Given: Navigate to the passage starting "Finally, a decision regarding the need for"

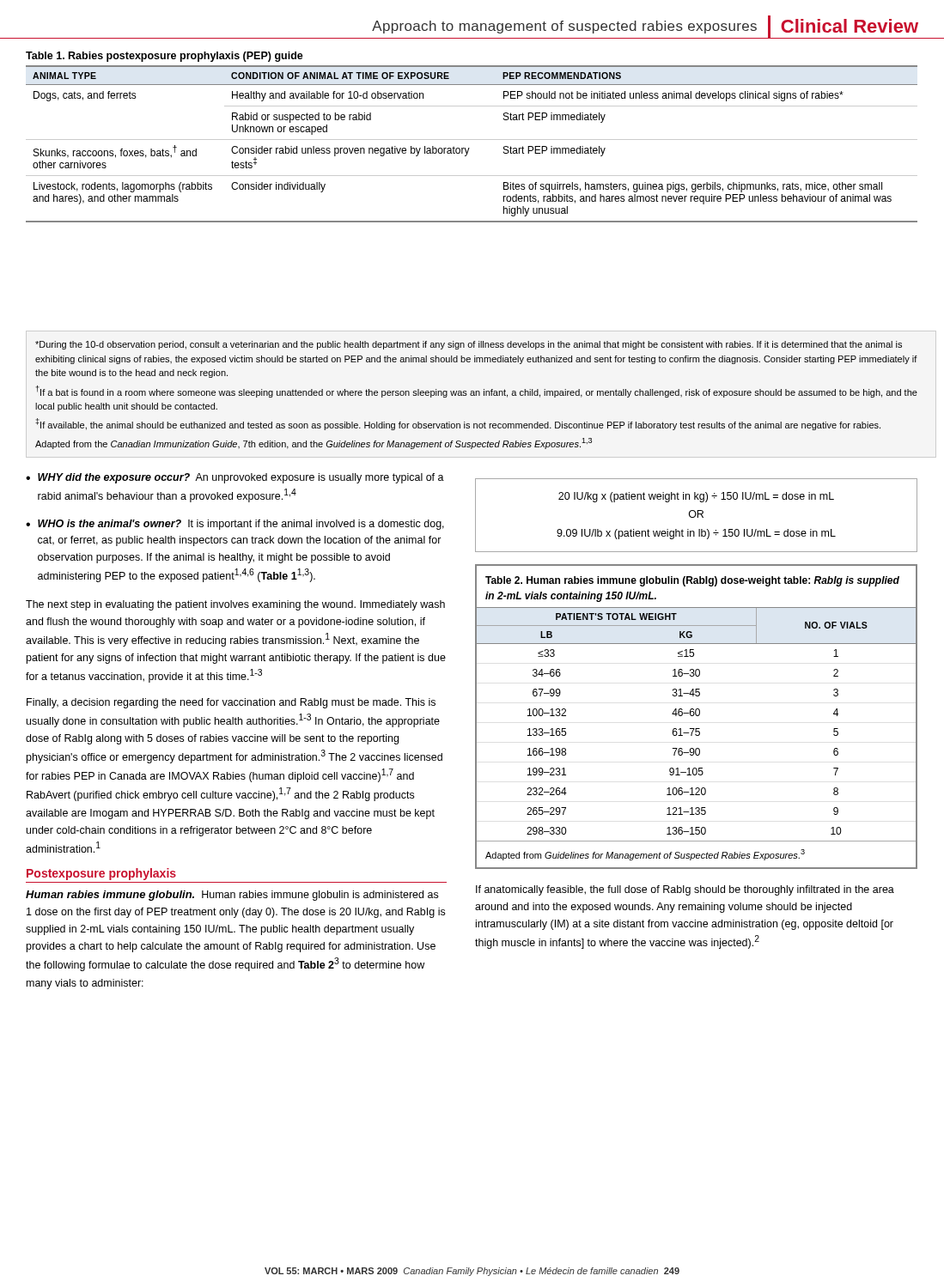Looking at the screenshot, I should pos(234,776).
